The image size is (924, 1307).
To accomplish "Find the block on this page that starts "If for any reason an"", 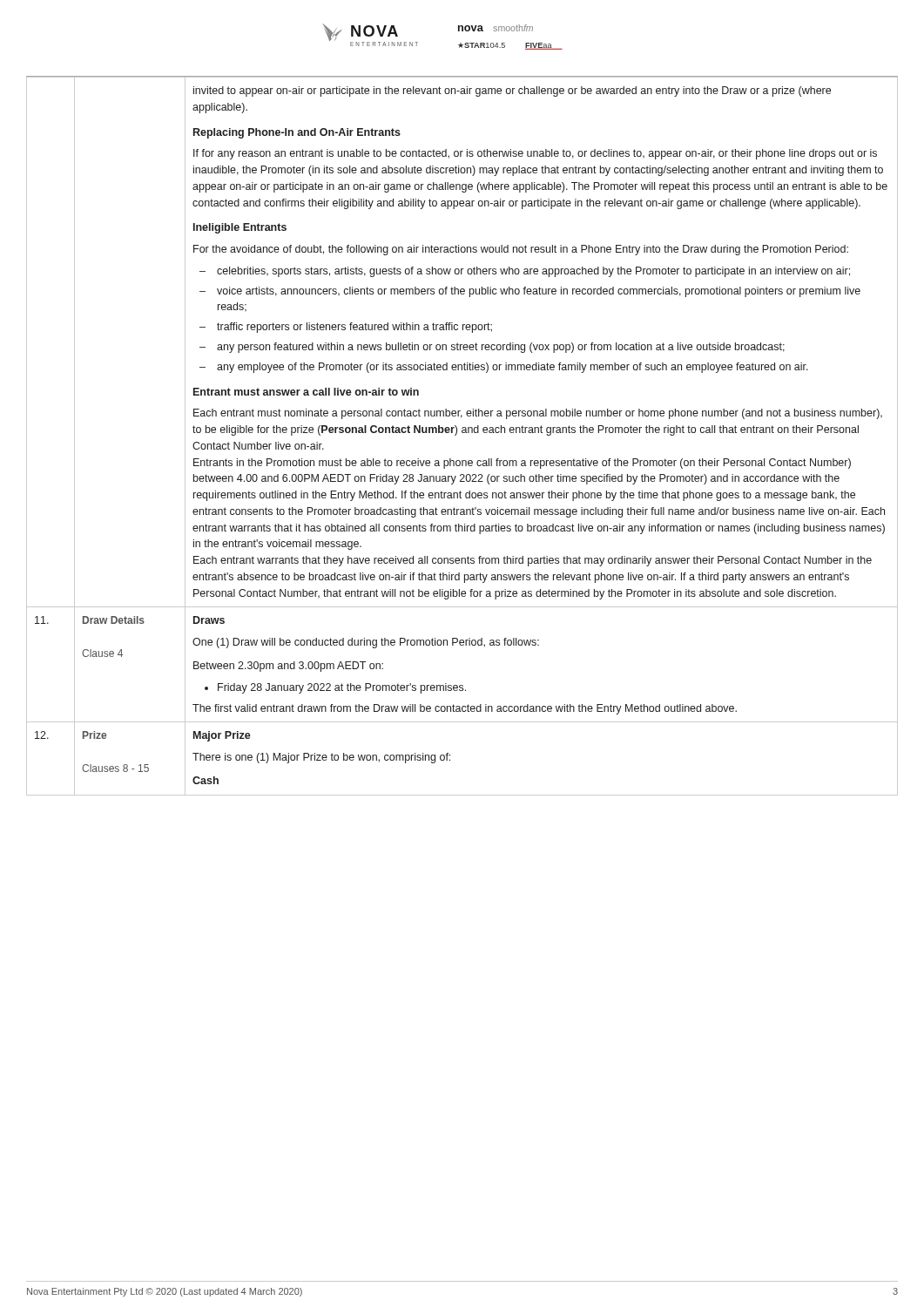I will click(x=541, y=178).
